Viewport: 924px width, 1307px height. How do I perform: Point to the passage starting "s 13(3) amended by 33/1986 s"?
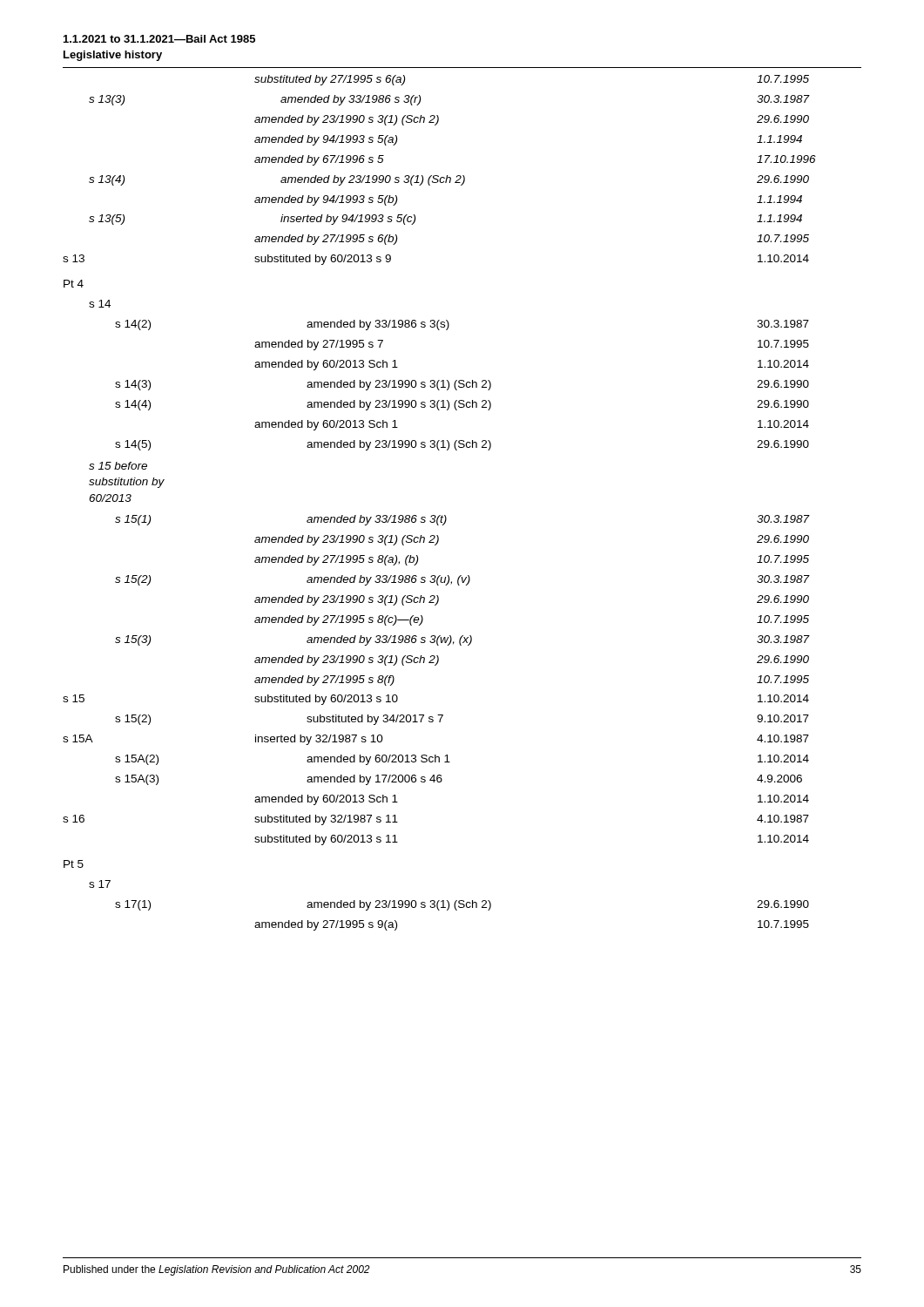pyautogui.click(x=101, y=100)
